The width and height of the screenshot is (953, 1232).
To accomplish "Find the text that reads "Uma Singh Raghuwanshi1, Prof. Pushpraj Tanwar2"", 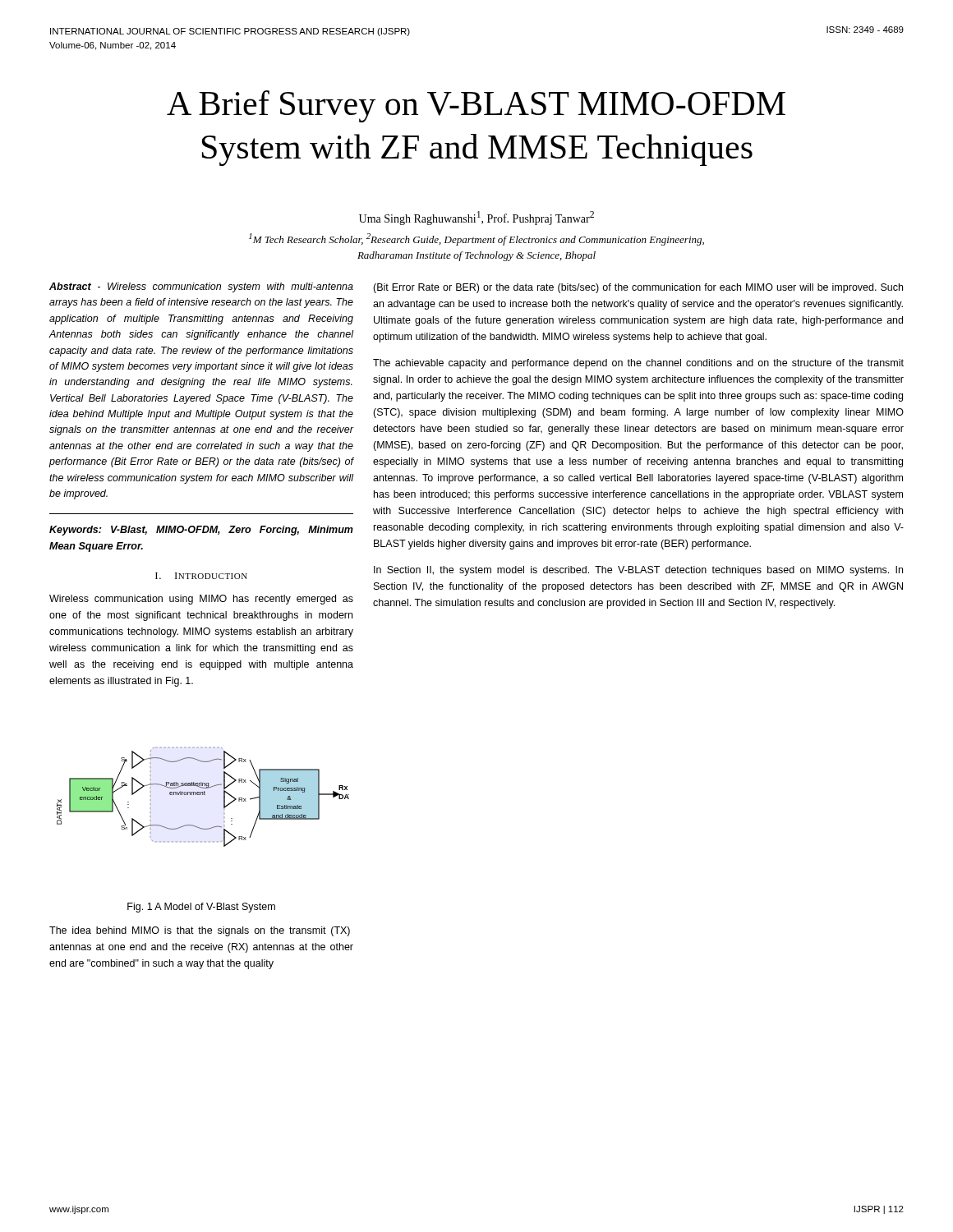I will click(476, 217).
